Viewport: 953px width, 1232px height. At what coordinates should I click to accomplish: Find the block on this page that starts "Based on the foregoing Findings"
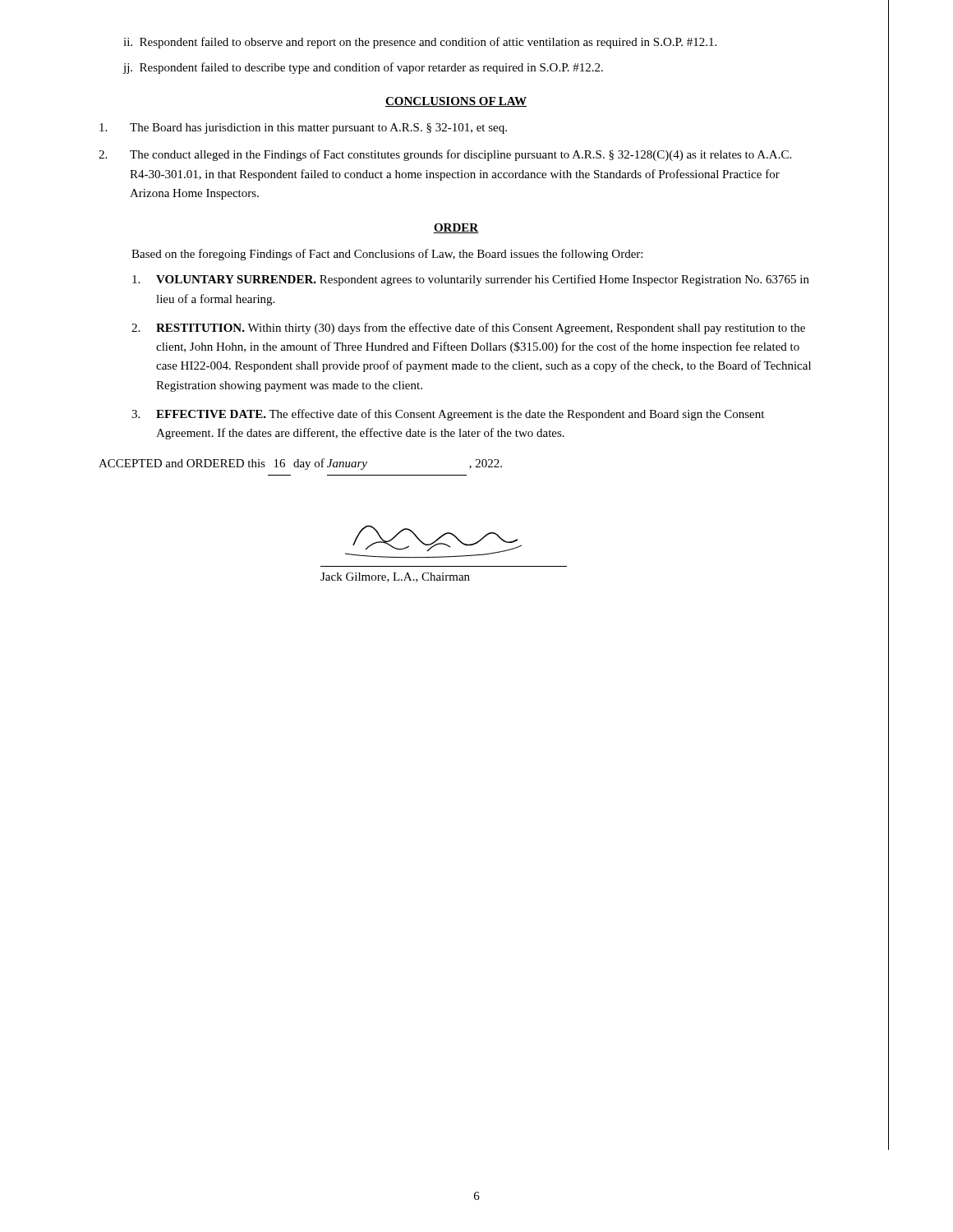(388, 254)
